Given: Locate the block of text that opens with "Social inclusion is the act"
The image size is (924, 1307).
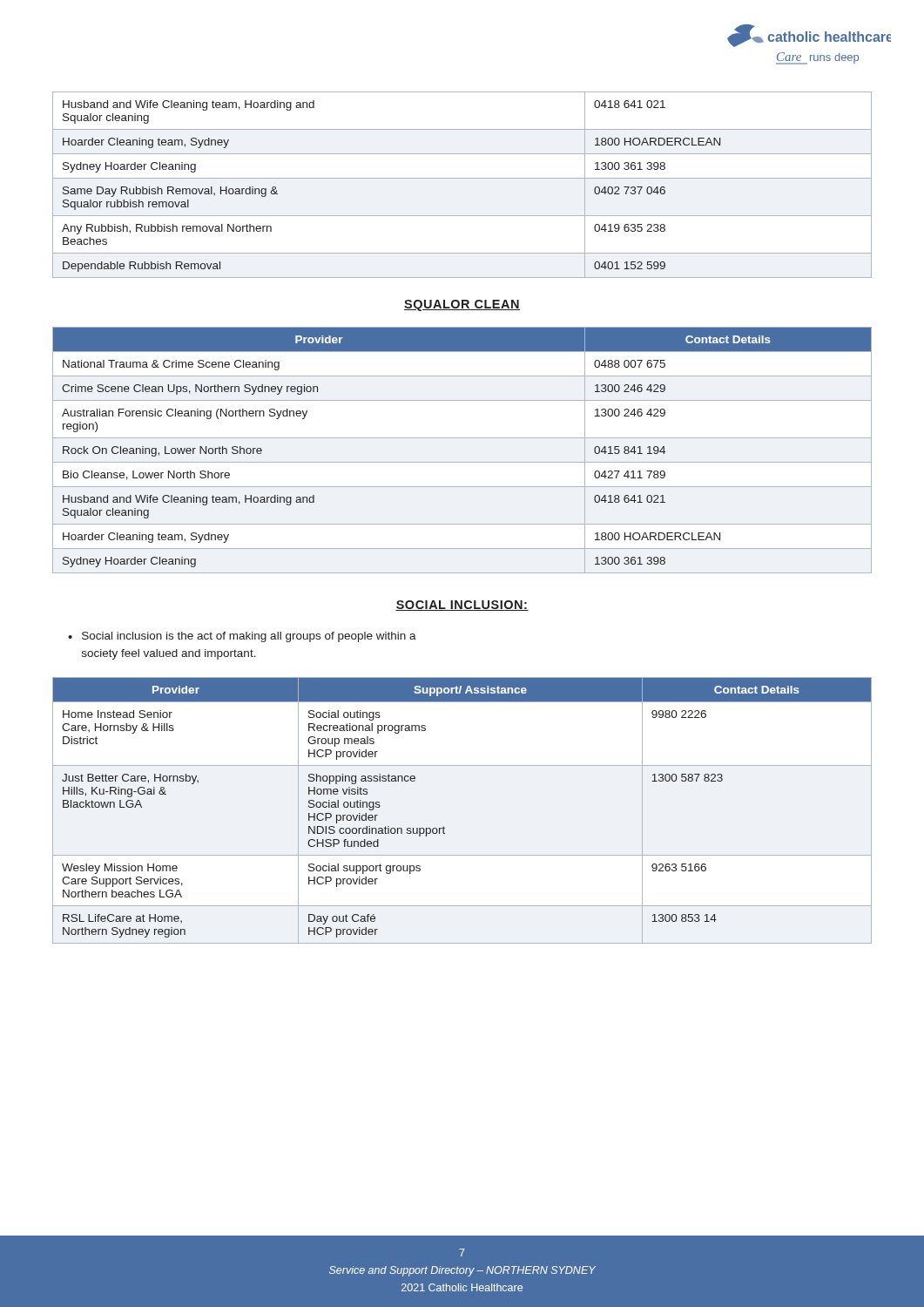Looking at the screenshot, I should pyautogui.click(x=249, y=645).
